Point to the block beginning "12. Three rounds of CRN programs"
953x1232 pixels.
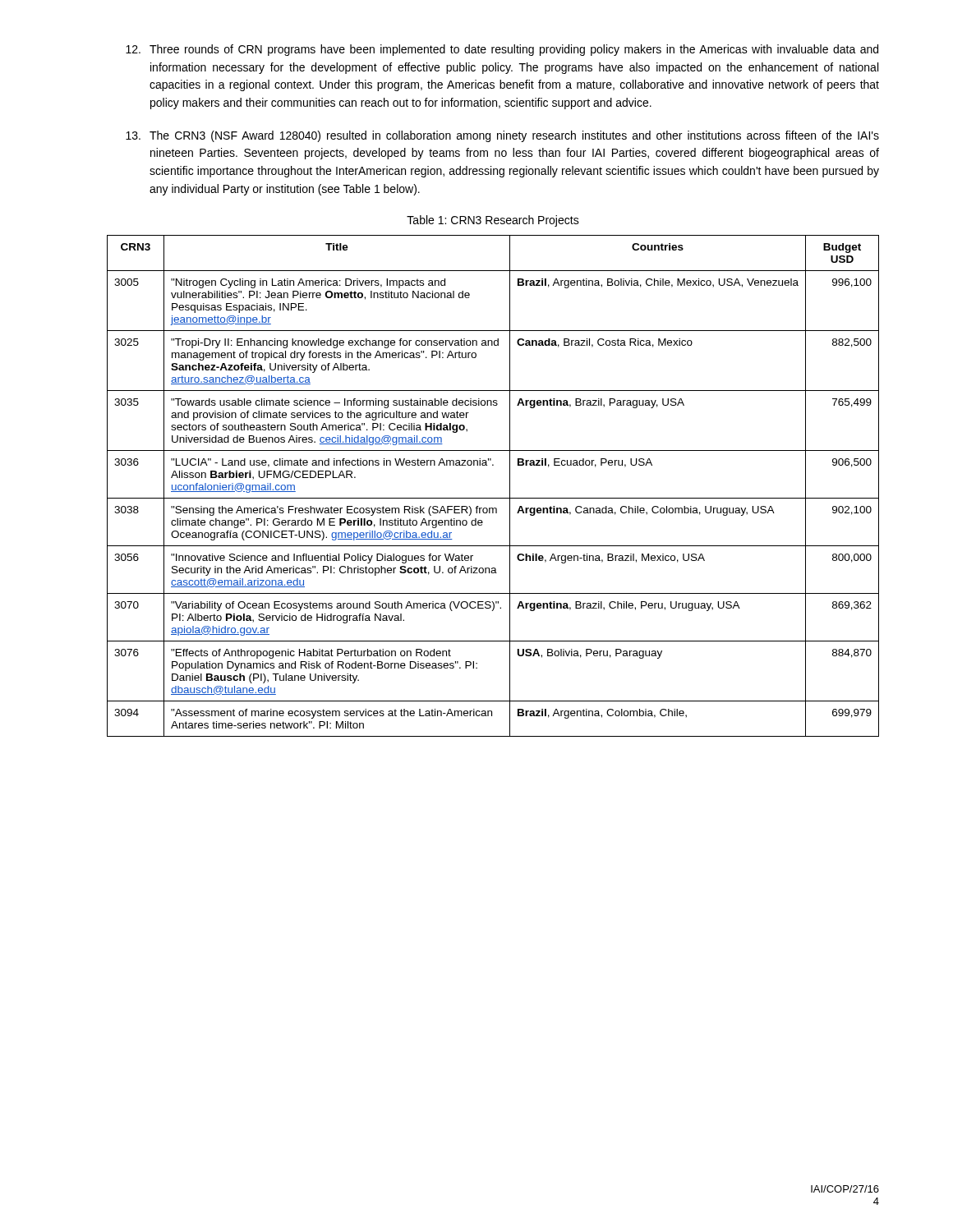point(493,77)
